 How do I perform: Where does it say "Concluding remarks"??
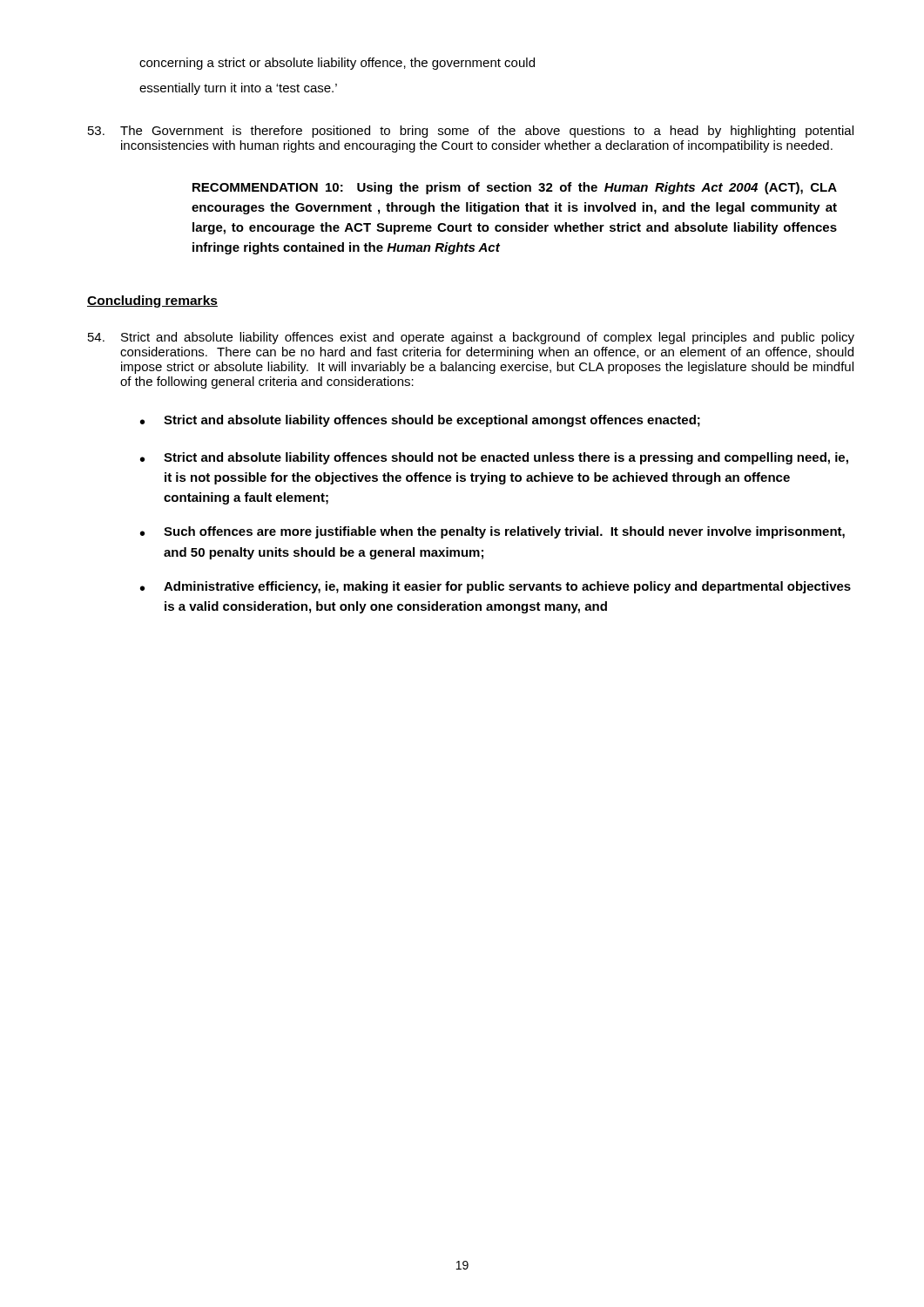(152, 300)
